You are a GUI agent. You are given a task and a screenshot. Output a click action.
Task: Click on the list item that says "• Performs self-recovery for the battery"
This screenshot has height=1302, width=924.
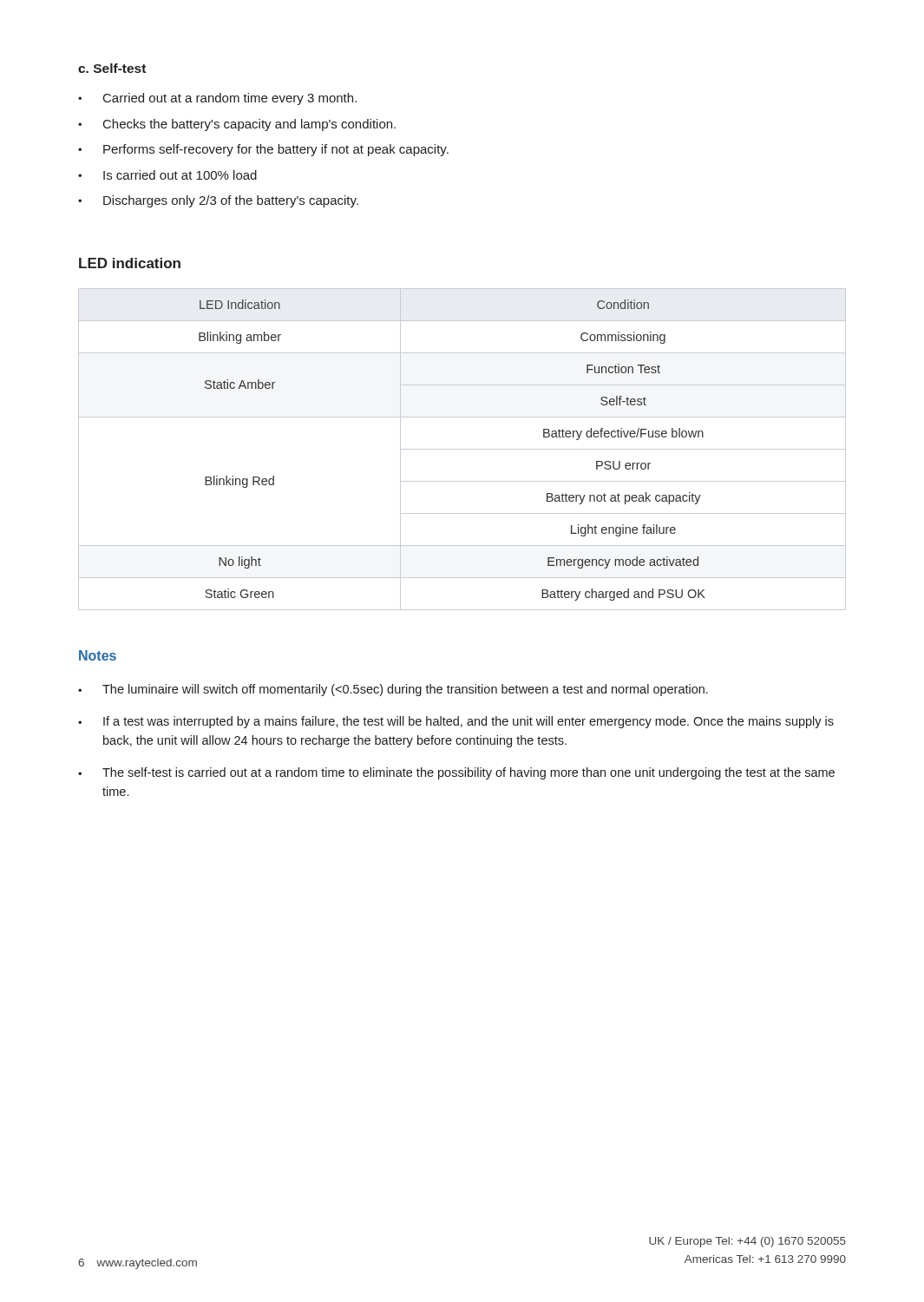264,149
